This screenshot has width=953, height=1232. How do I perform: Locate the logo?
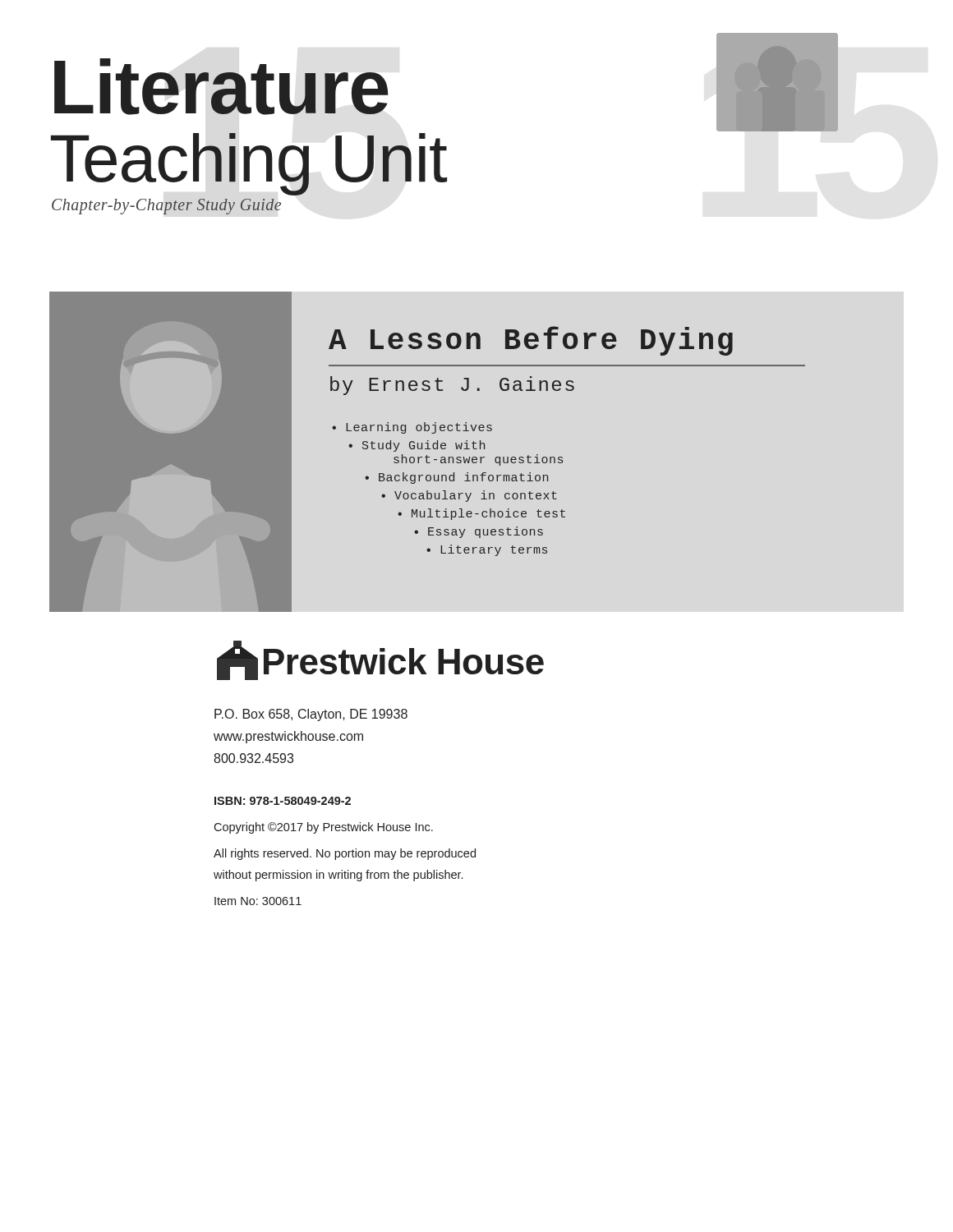tap(476, 662)
